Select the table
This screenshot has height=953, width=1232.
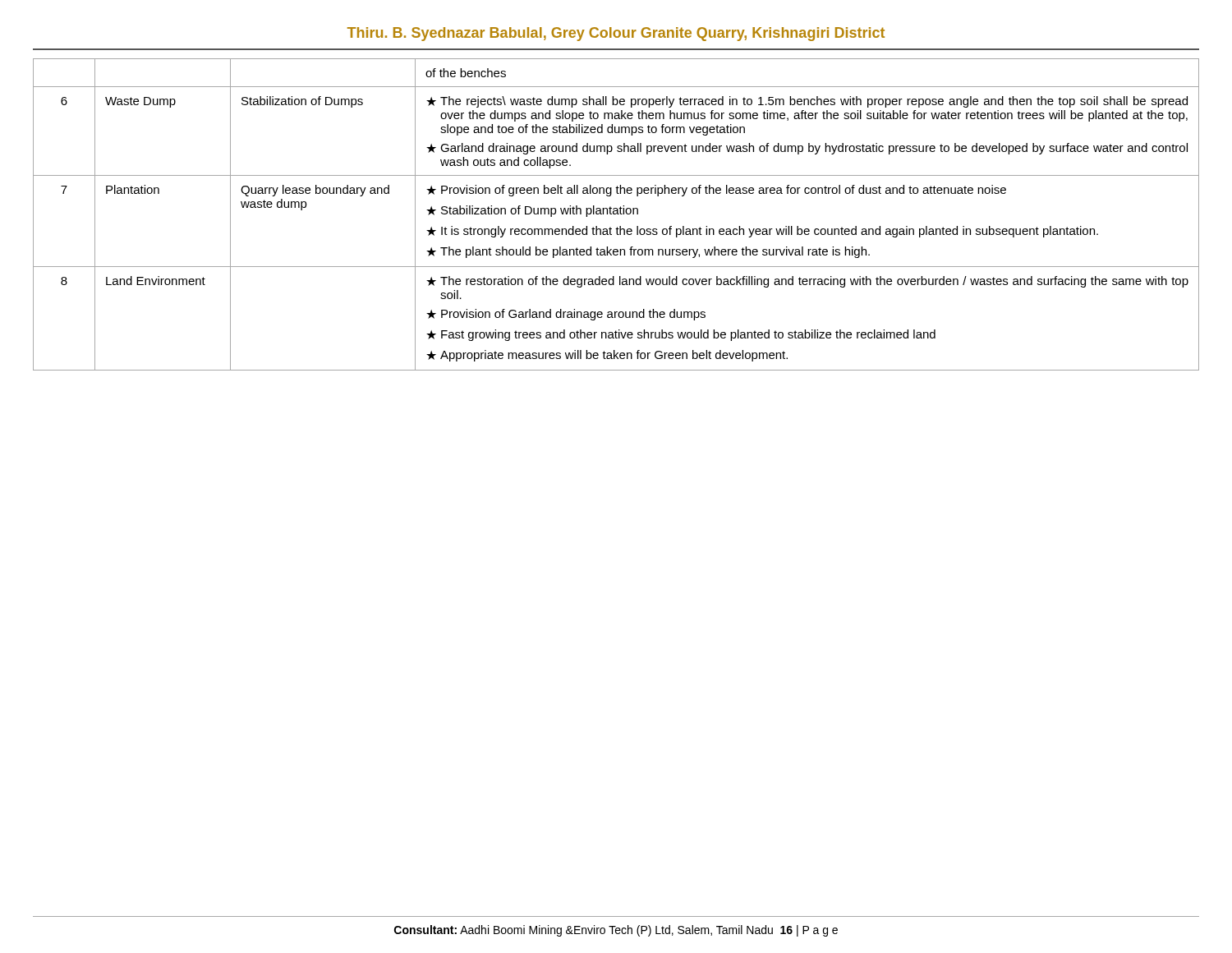click(x=616, y=483)
